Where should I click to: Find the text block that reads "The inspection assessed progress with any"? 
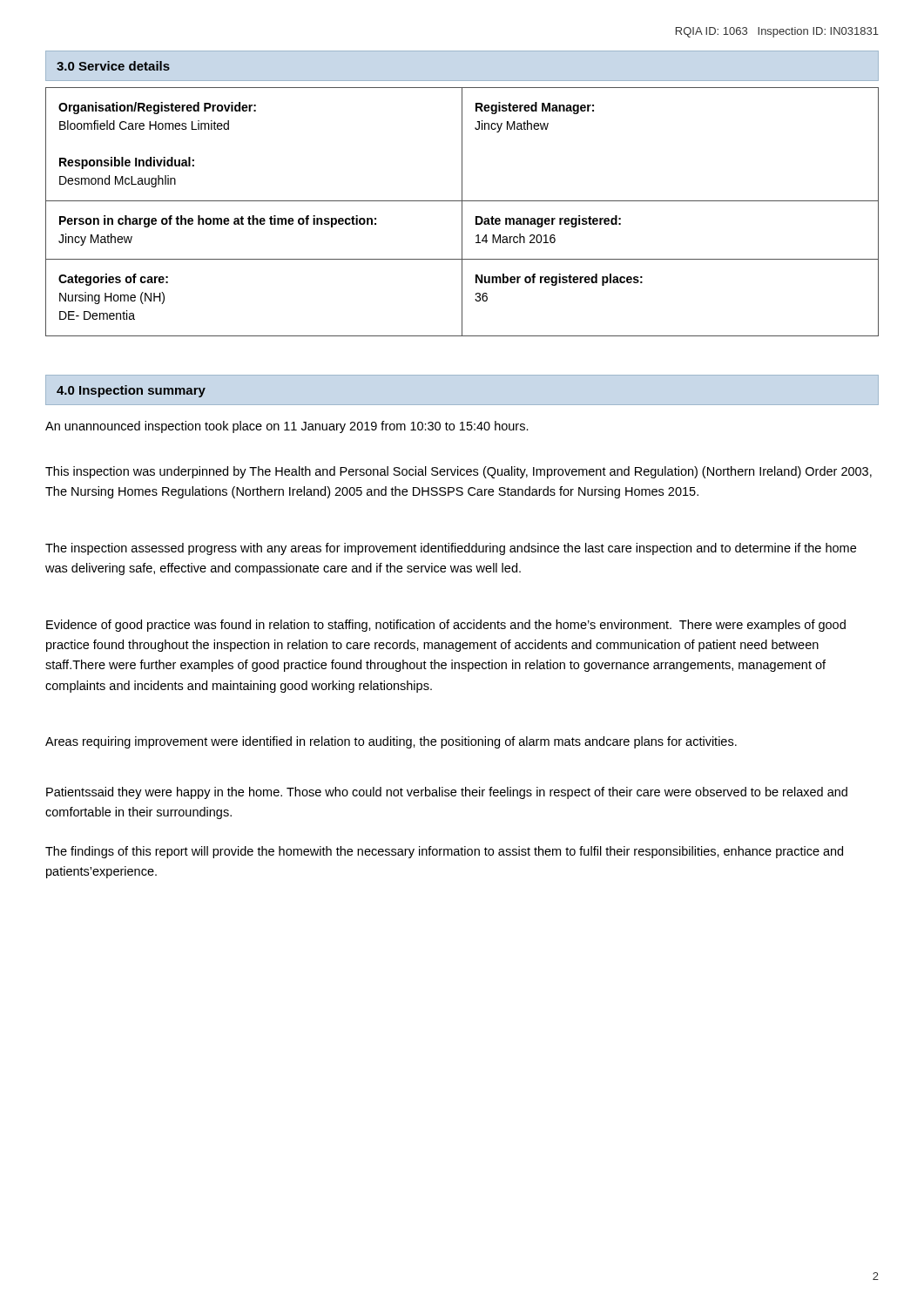[451, 558]
